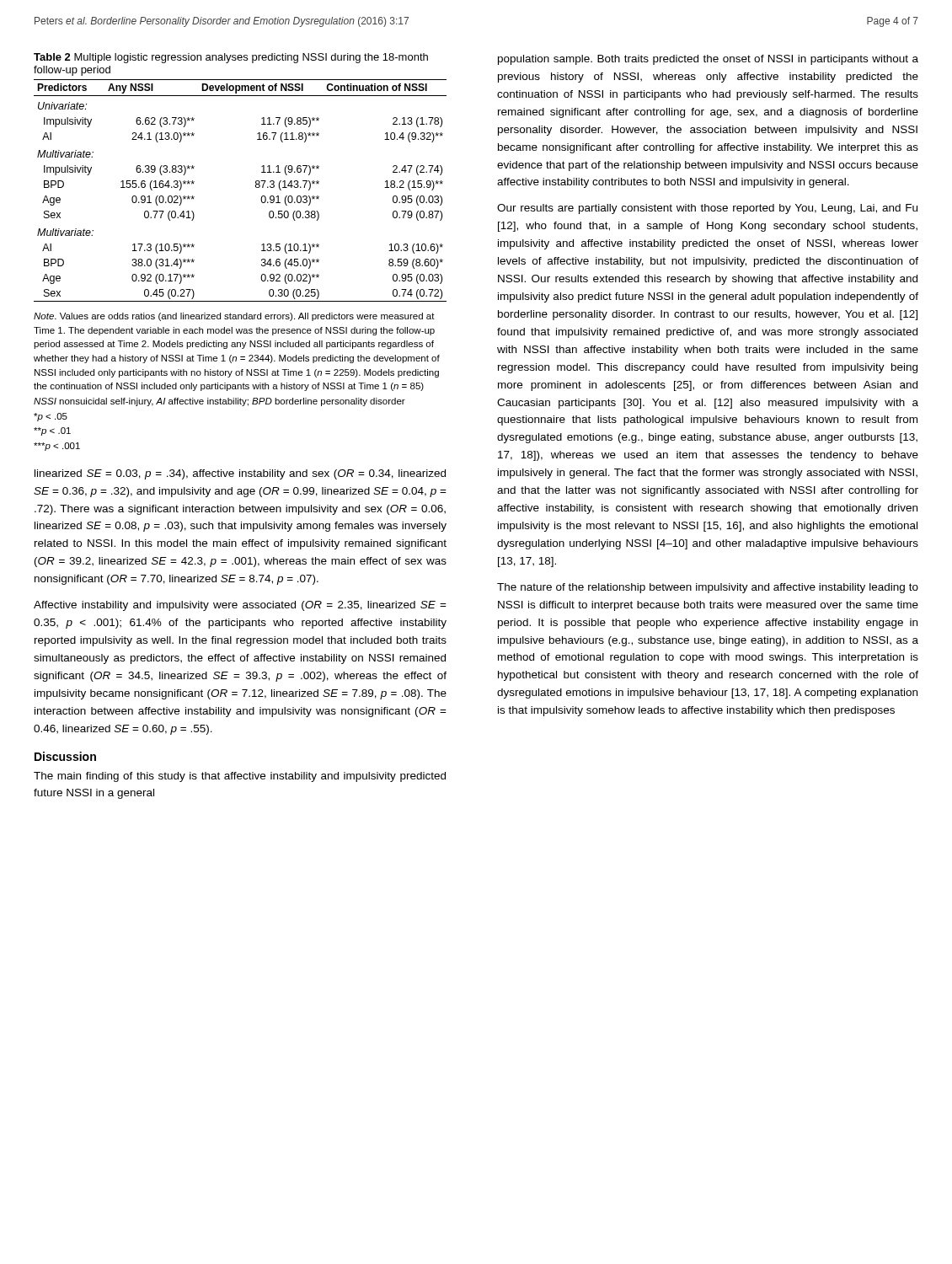Click on the table containing "17.3 (10.5)***"
952x1264 pixels.
tap(240, 193)
